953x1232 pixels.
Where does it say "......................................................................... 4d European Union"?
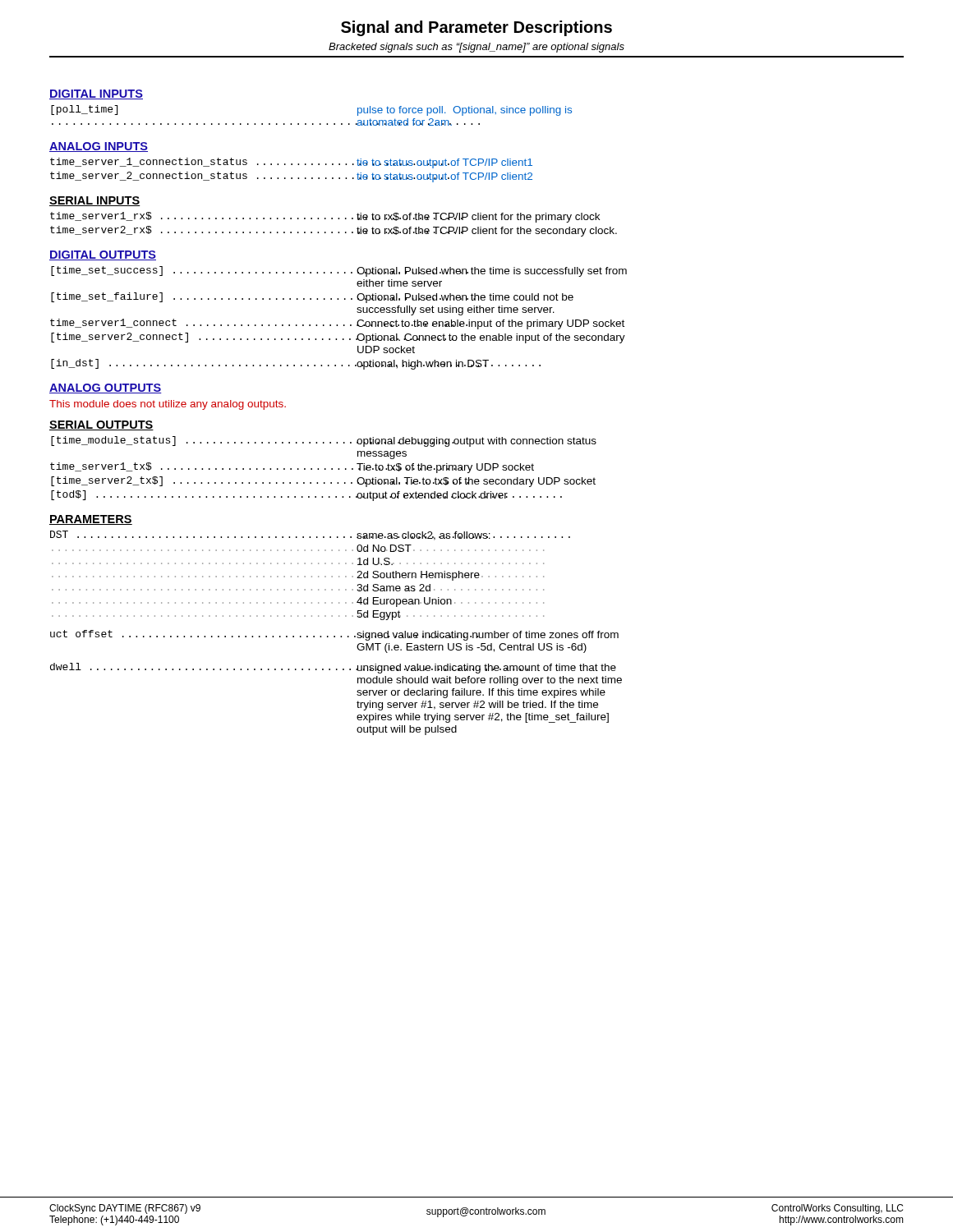[476, 601]
